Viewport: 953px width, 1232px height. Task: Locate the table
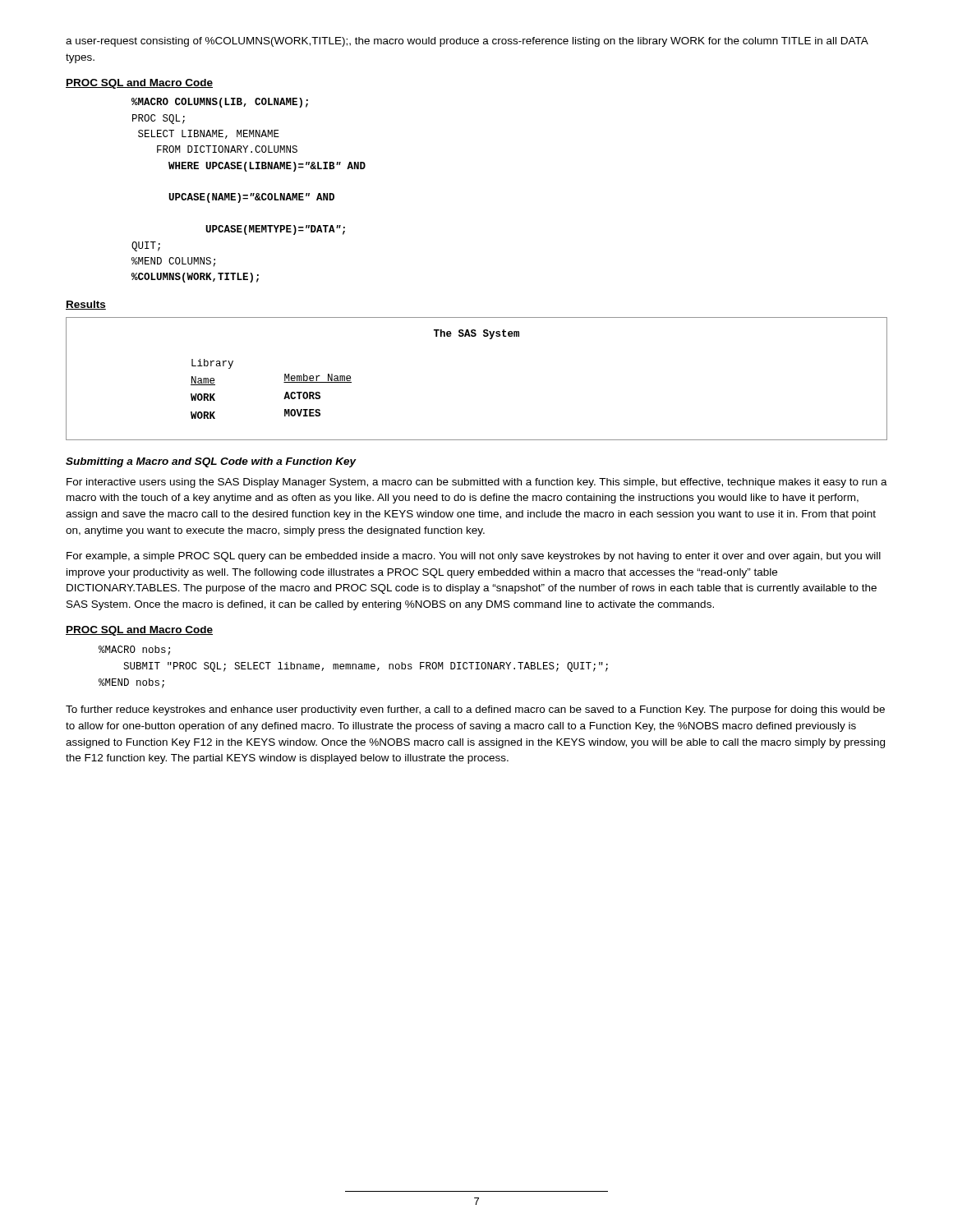point(476,378)
